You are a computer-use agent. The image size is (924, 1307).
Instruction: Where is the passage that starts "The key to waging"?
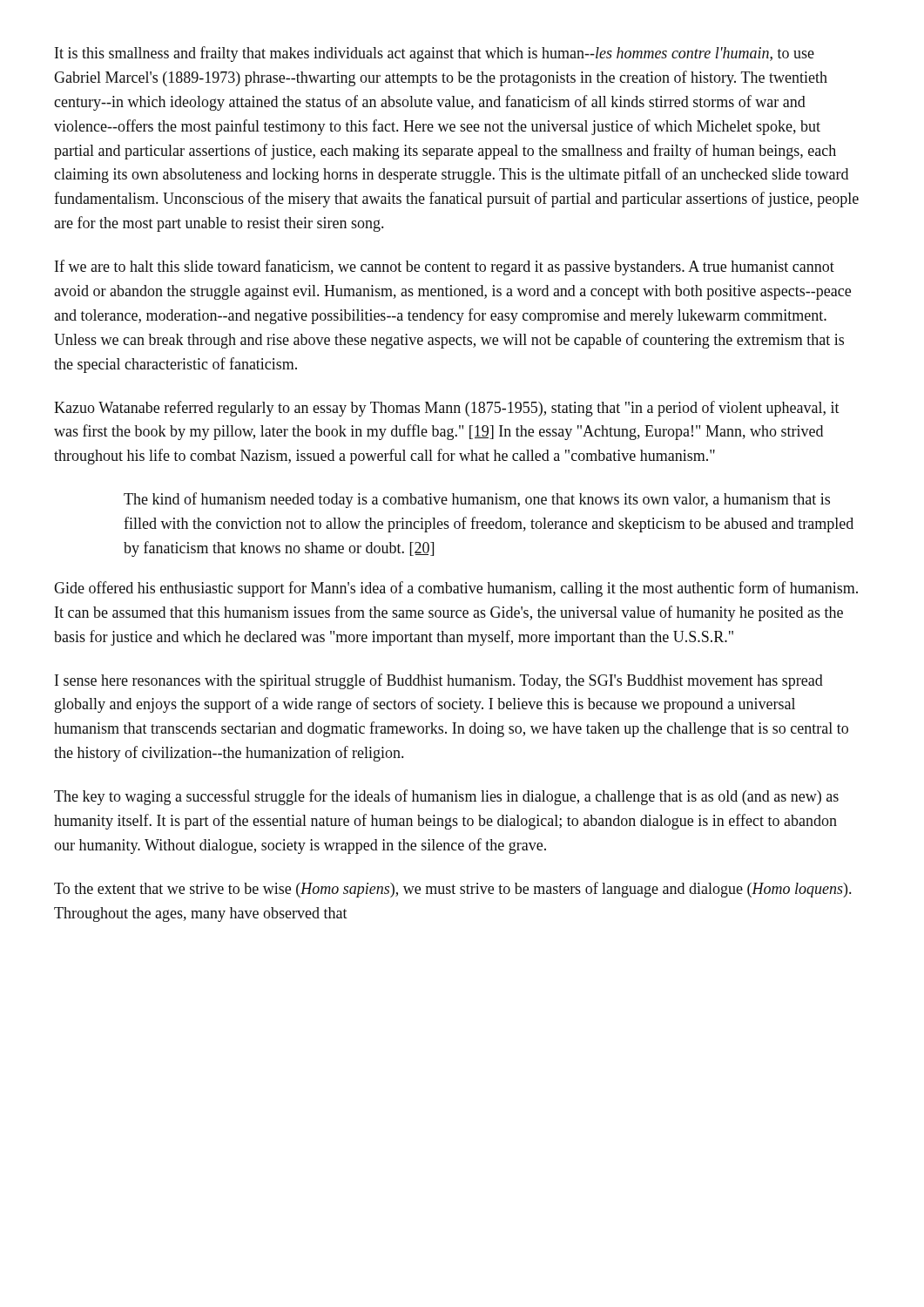pos(446,821)
